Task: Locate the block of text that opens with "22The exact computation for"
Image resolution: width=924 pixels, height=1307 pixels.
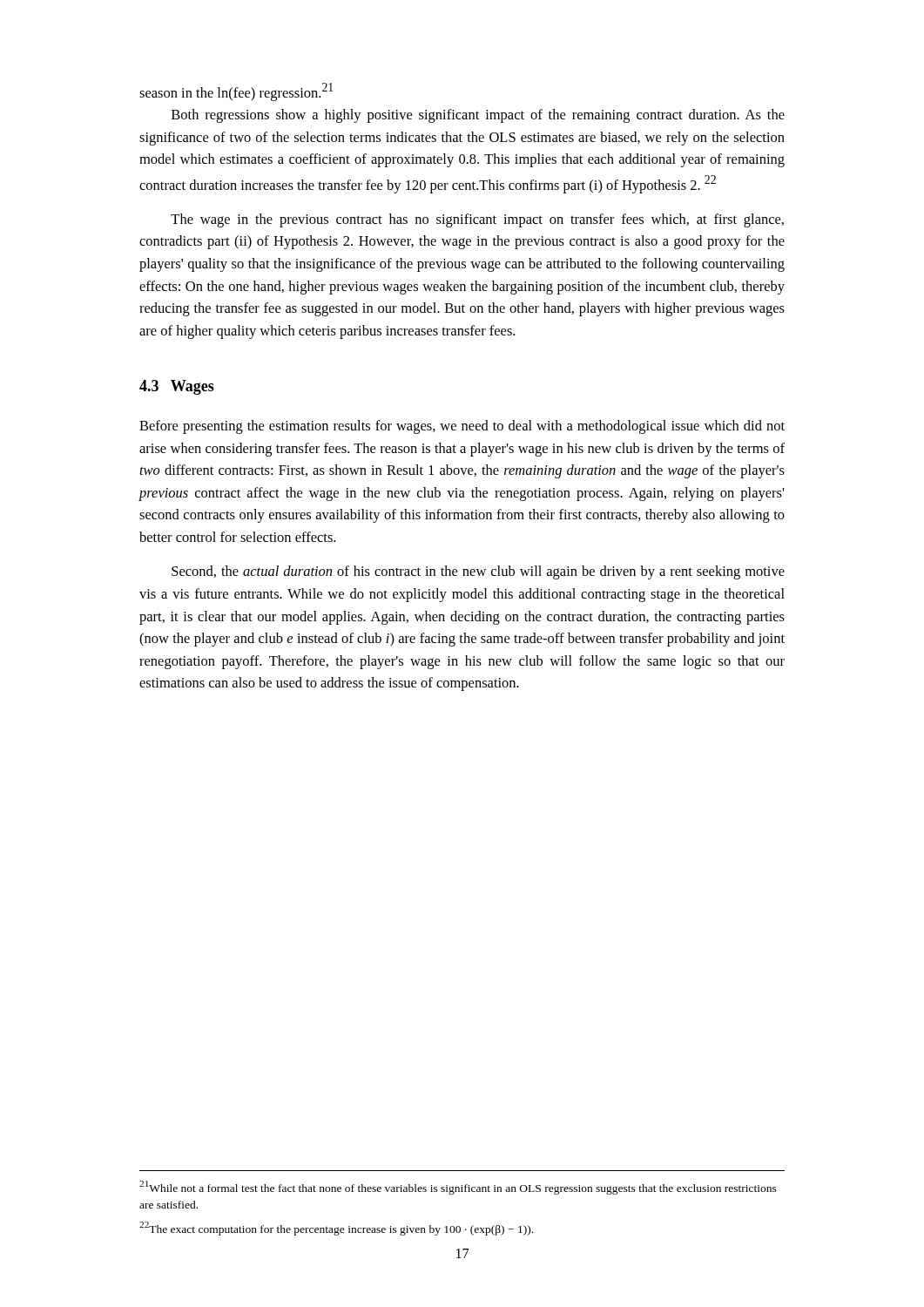Action: click(x=337, y=1227)
